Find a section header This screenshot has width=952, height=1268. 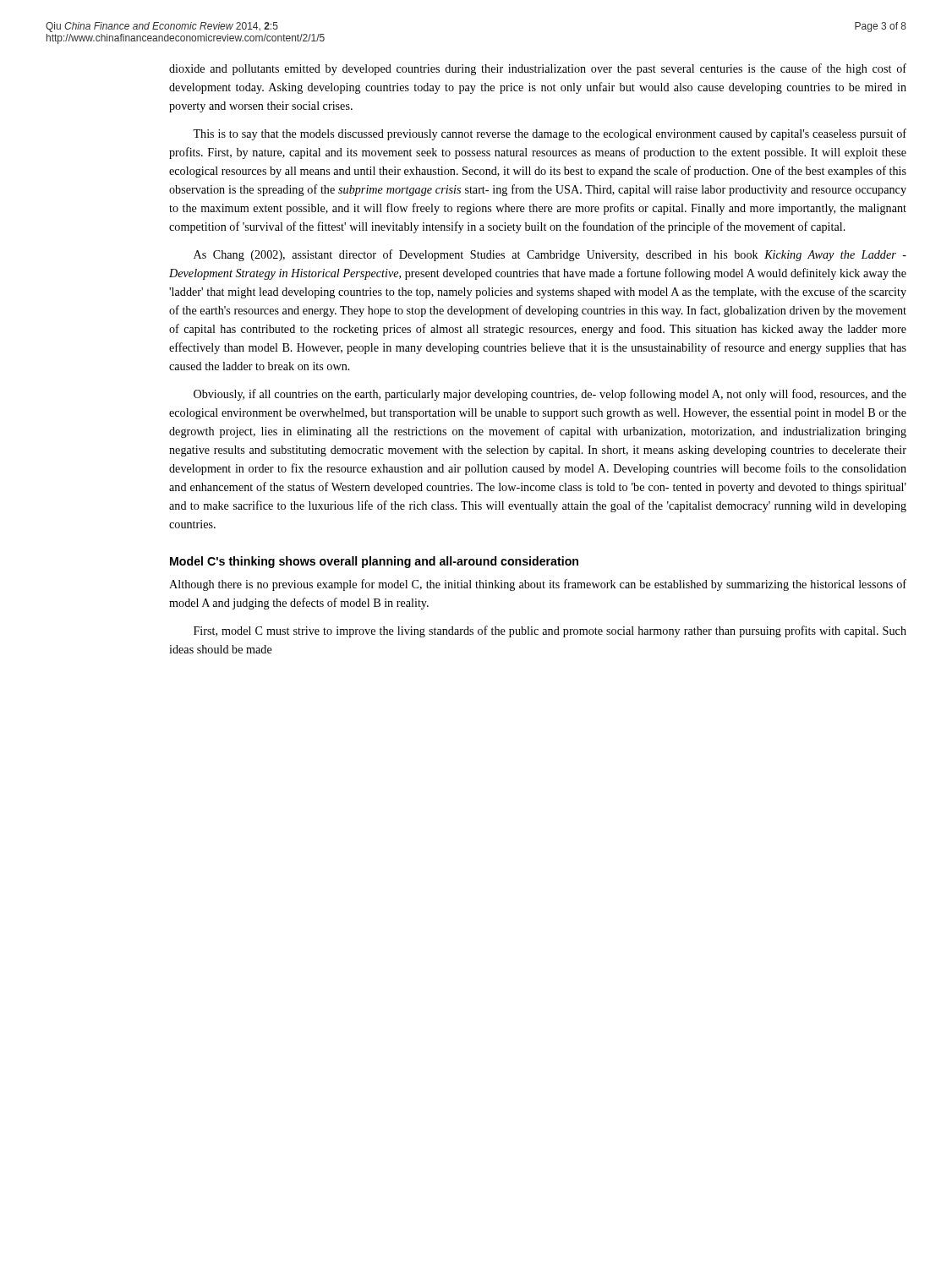click(374, 561)
